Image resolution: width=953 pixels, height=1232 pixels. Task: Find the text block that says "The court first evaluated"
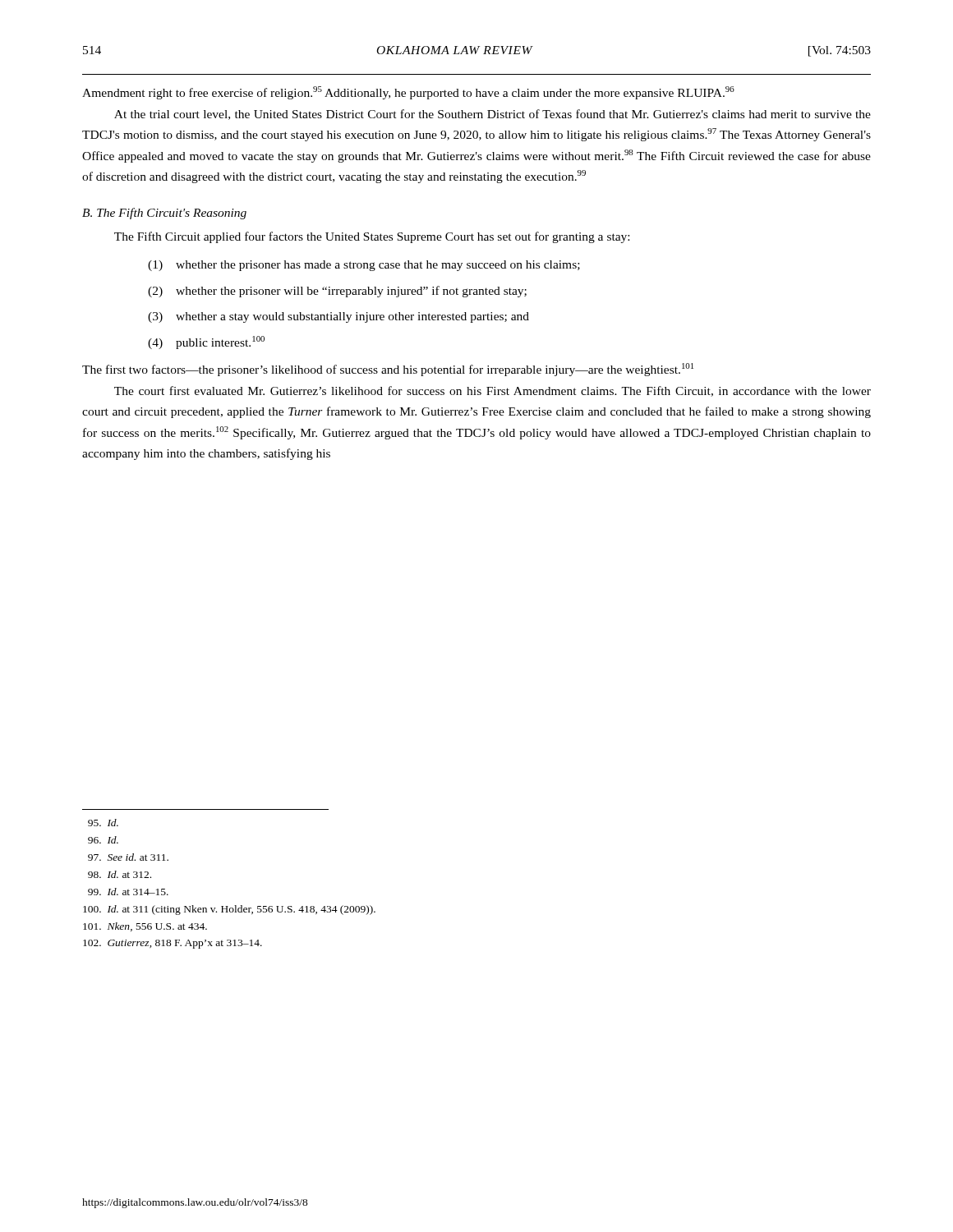(x=476, y=422)
